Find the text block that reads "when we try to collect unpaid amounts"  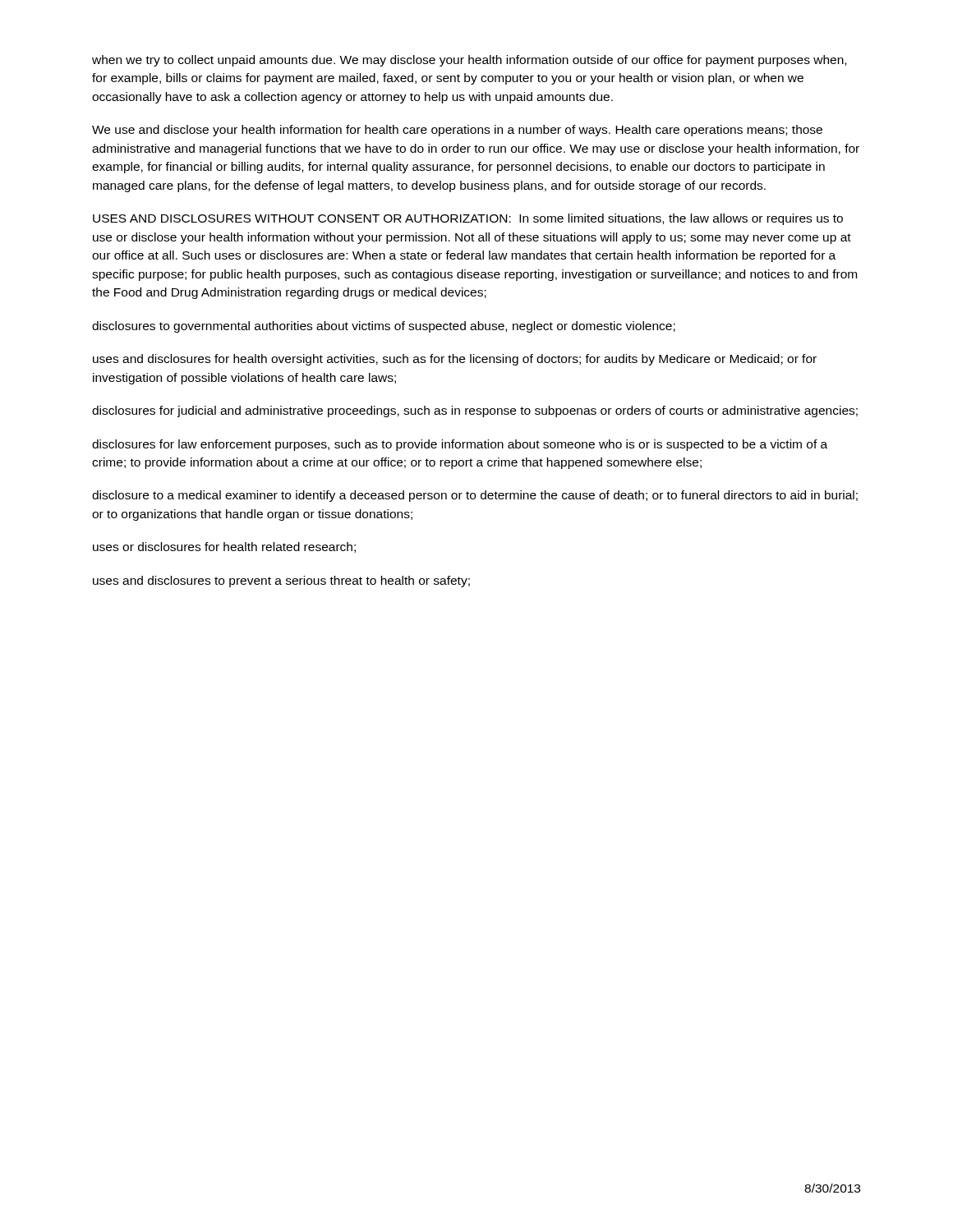tap(470, 78)
